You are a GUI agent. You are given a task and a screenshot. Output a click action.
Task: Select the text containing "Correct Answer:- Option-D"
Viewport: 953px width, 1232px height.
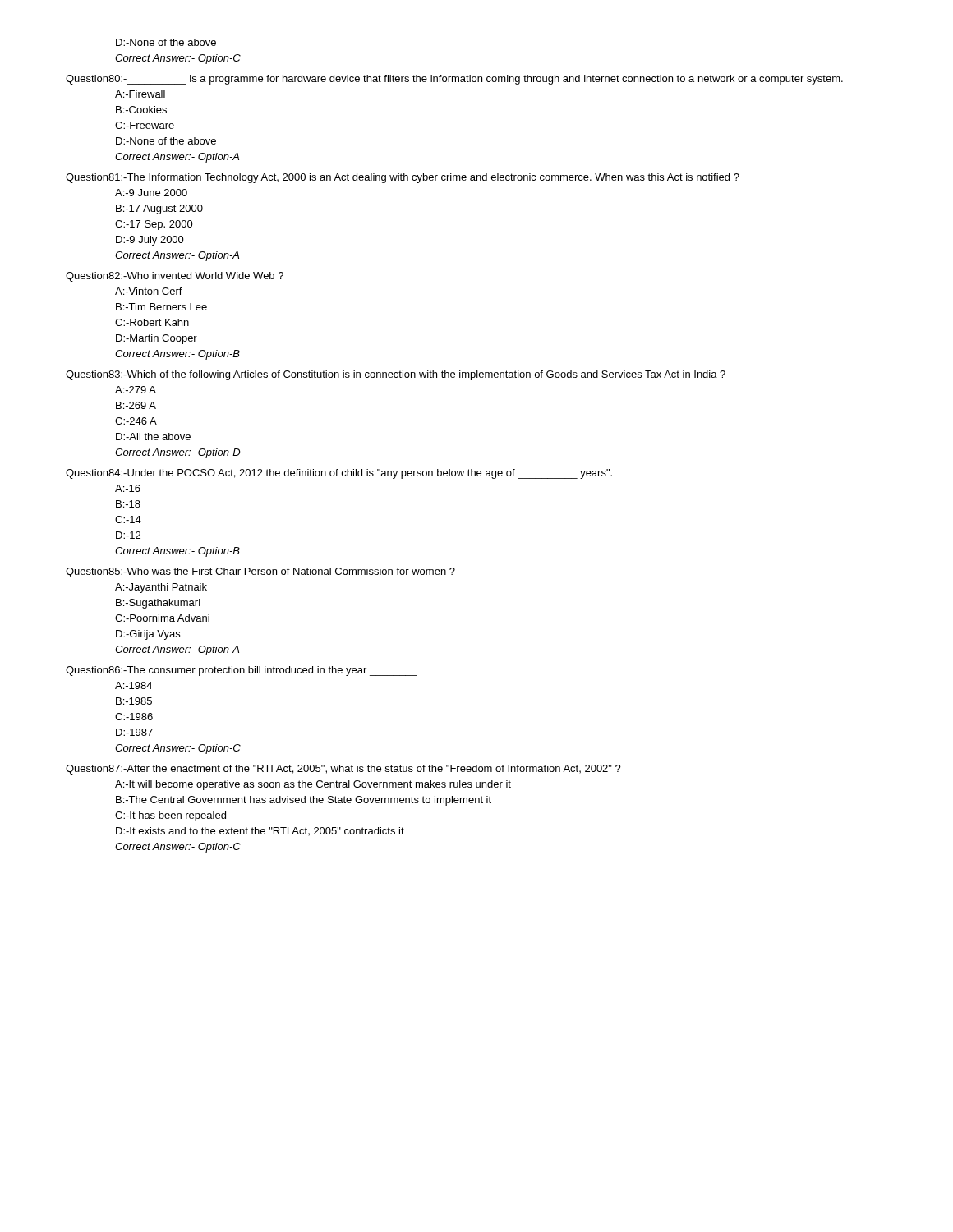point(178,452)
